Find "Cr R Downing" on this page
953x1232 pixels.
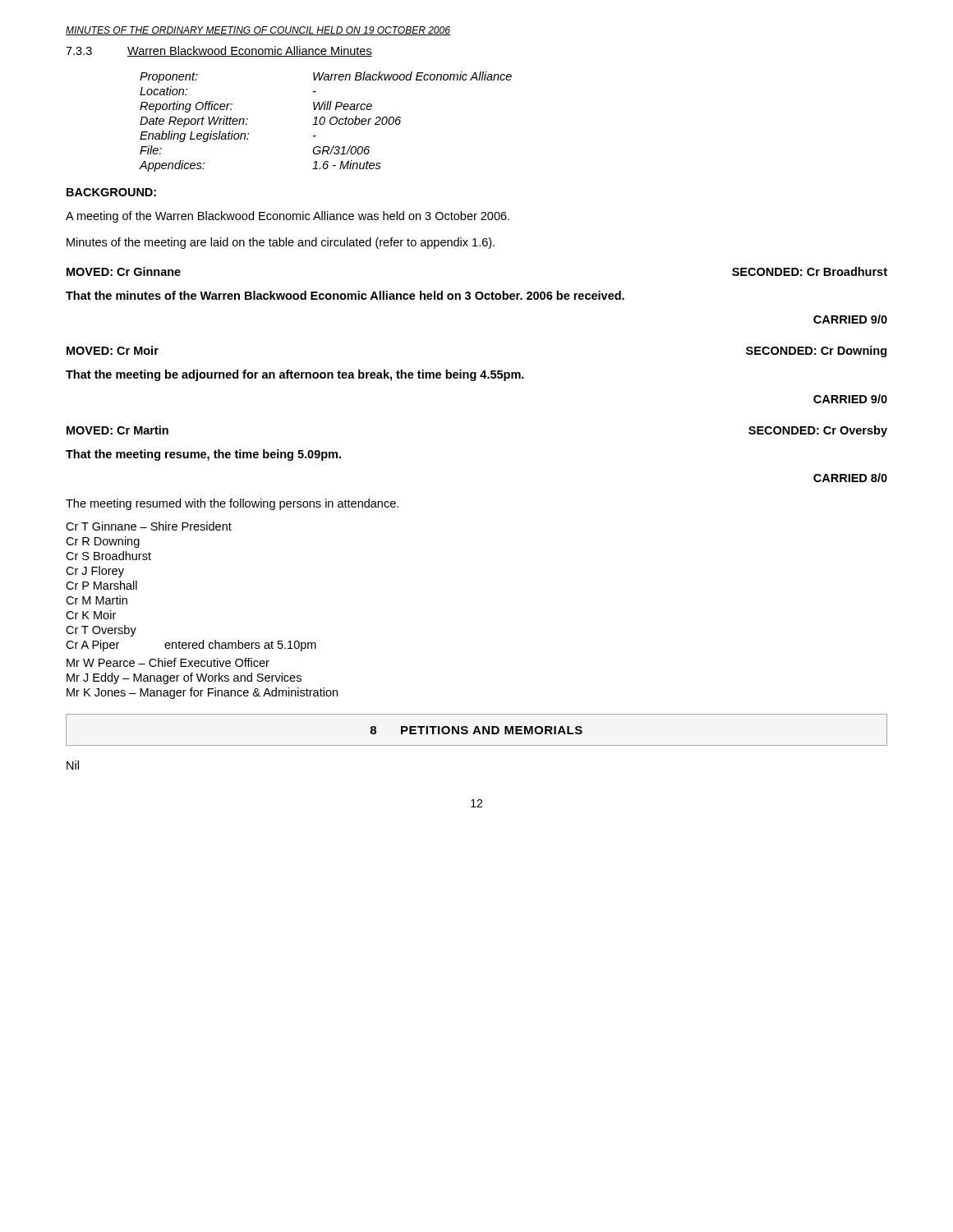[103, 541]
